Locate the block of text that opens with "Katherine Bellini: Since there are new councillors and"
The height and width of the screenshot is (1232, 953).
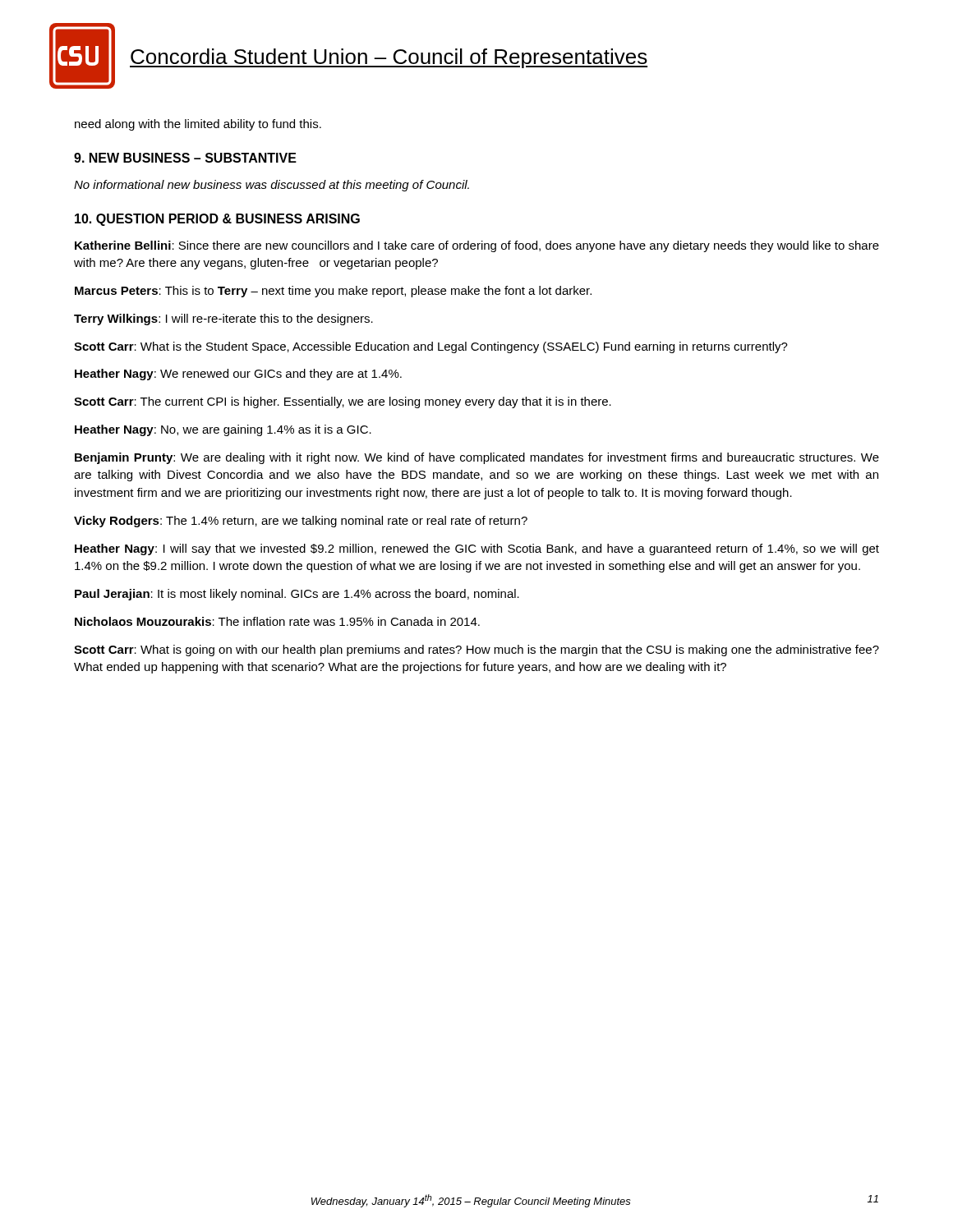coord(476,254)
